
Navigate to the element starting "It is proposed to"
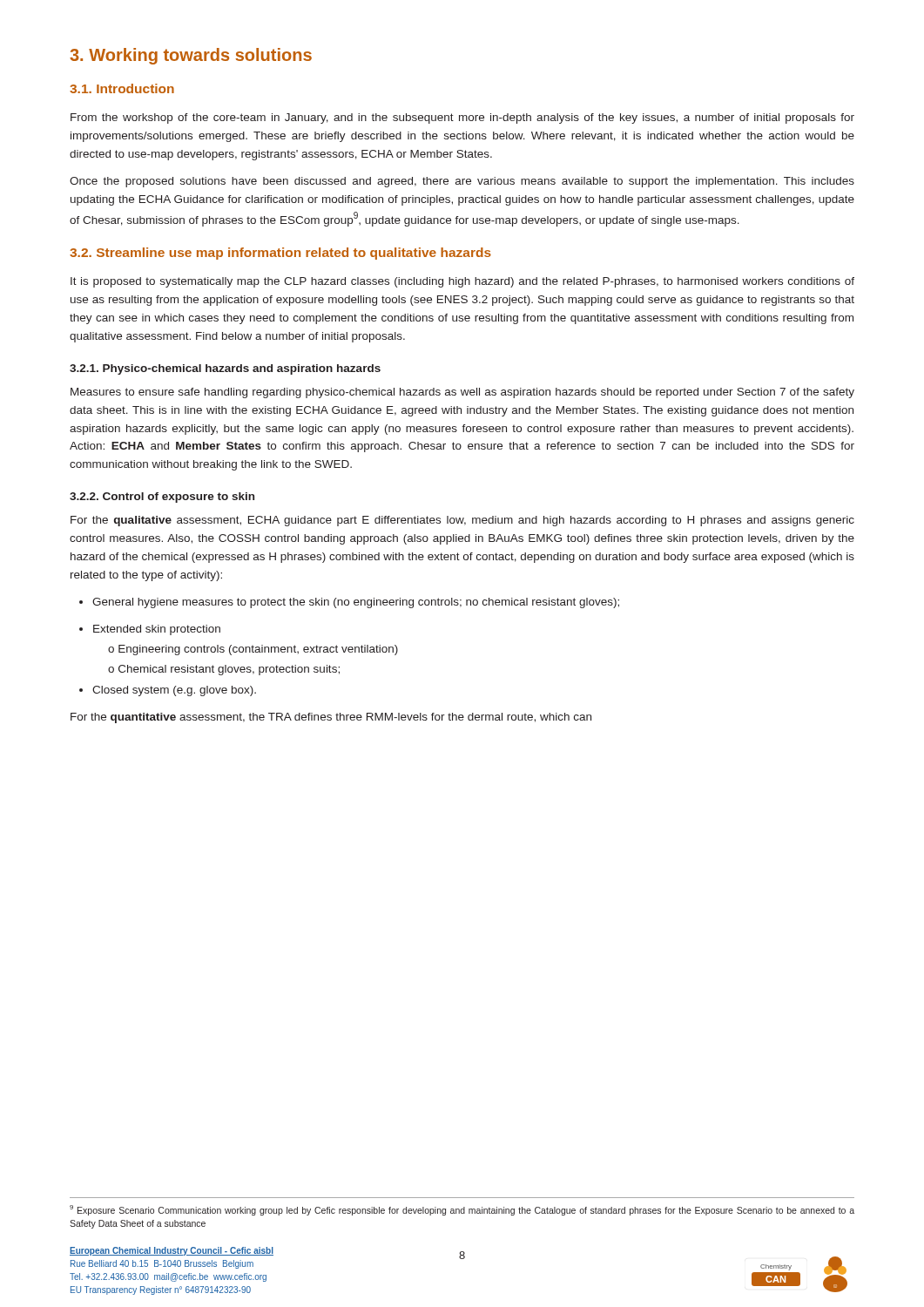click(x=462, y=309)
